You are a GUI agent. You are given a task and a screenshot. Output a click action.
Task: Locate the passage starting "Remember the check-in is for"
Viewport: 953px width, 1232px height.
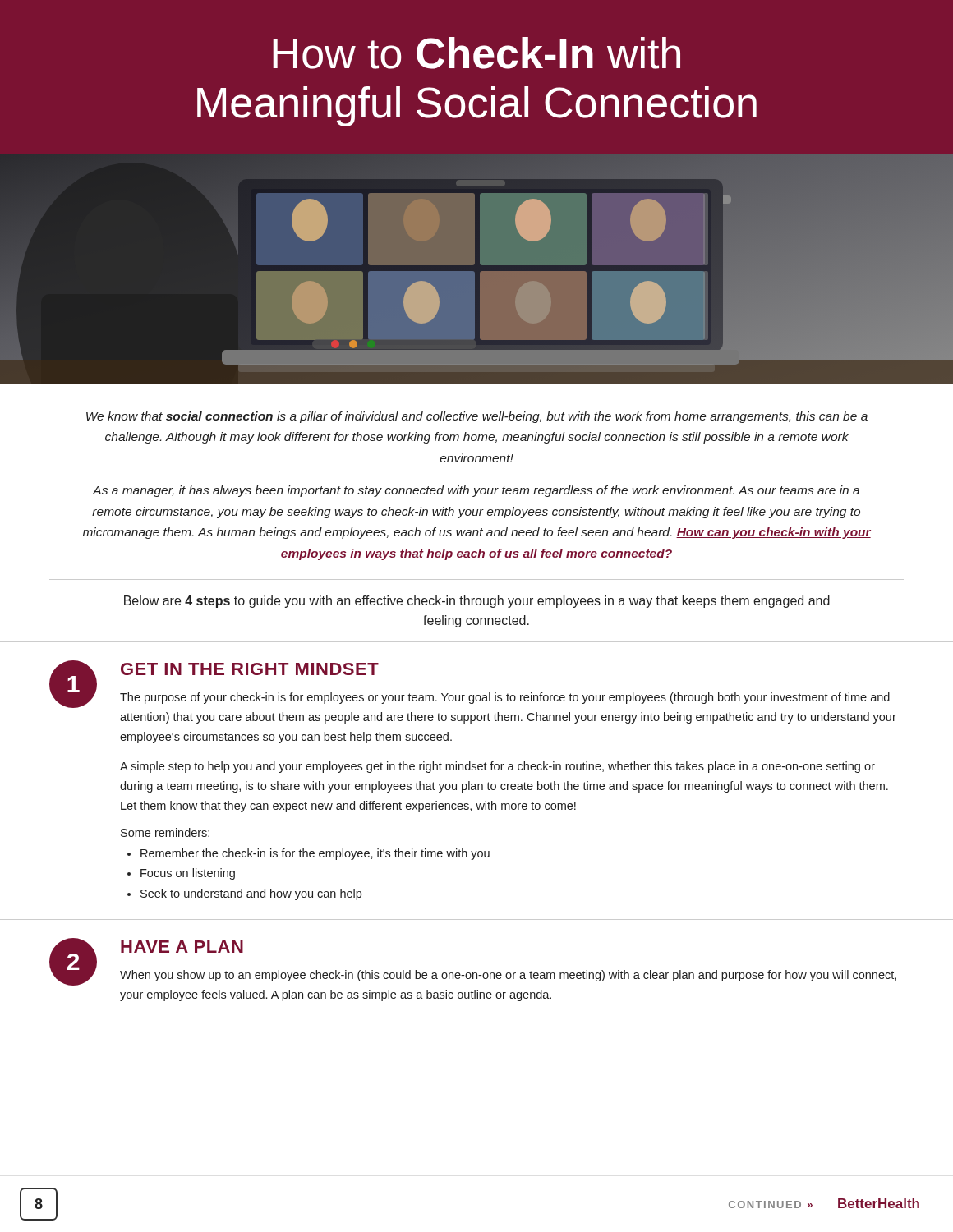click(x=315, y=853)
